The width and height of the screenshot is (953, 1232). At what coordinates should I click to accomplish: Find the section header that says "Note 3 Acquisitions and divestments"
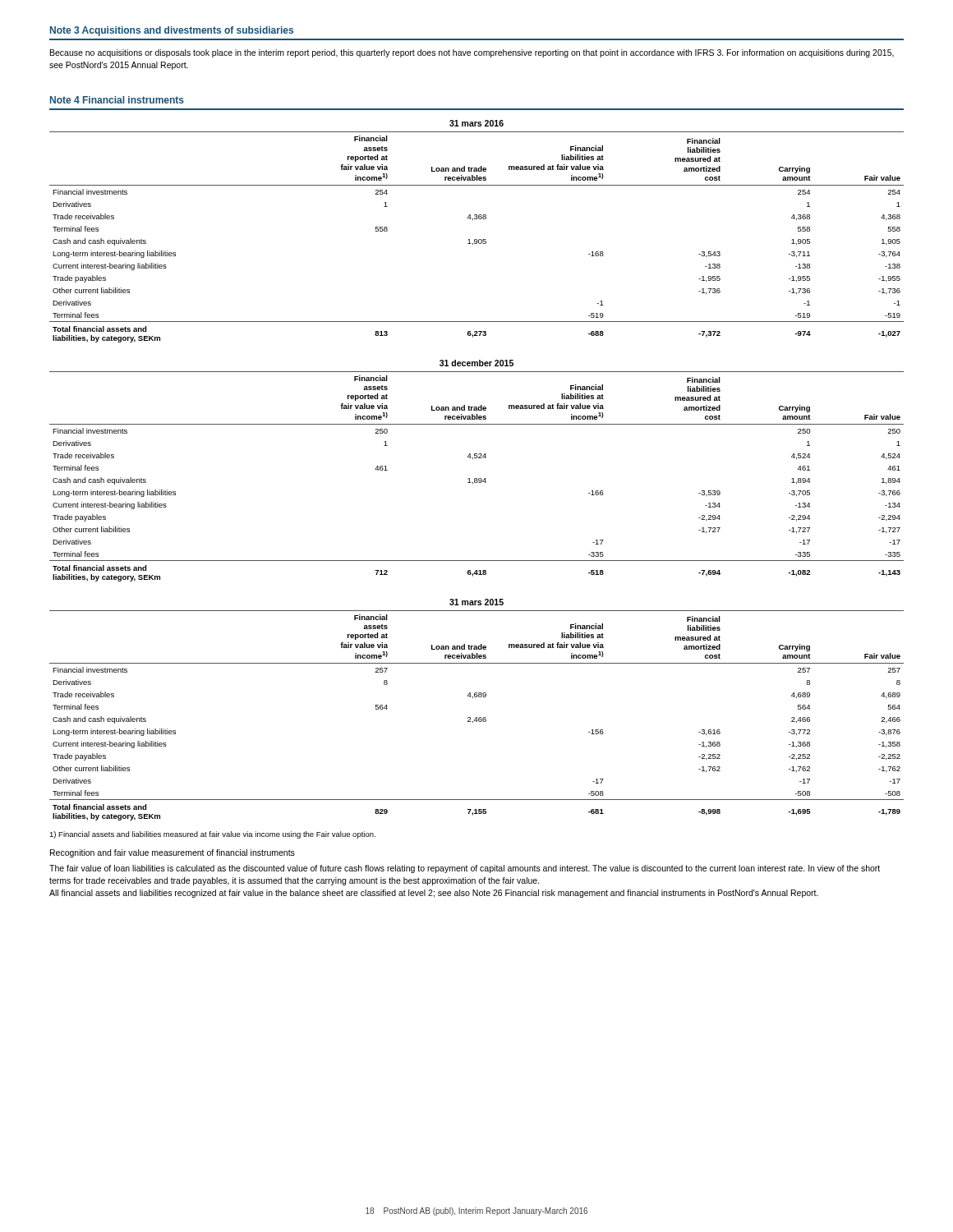click(172, 30)
